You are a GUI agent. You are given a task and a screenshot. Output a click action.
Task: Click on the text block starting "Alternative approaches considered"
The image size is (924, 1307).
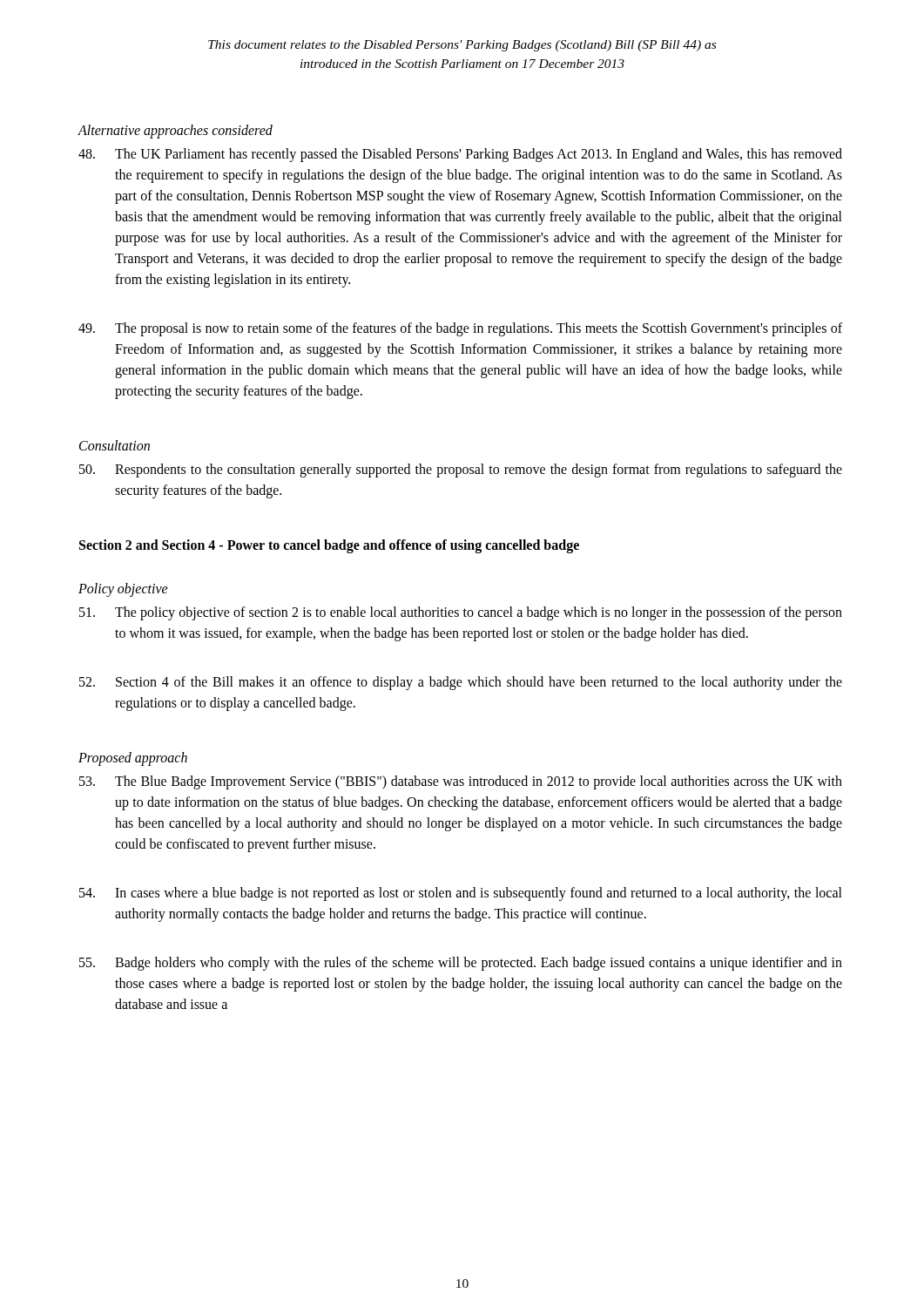point(175,131)
